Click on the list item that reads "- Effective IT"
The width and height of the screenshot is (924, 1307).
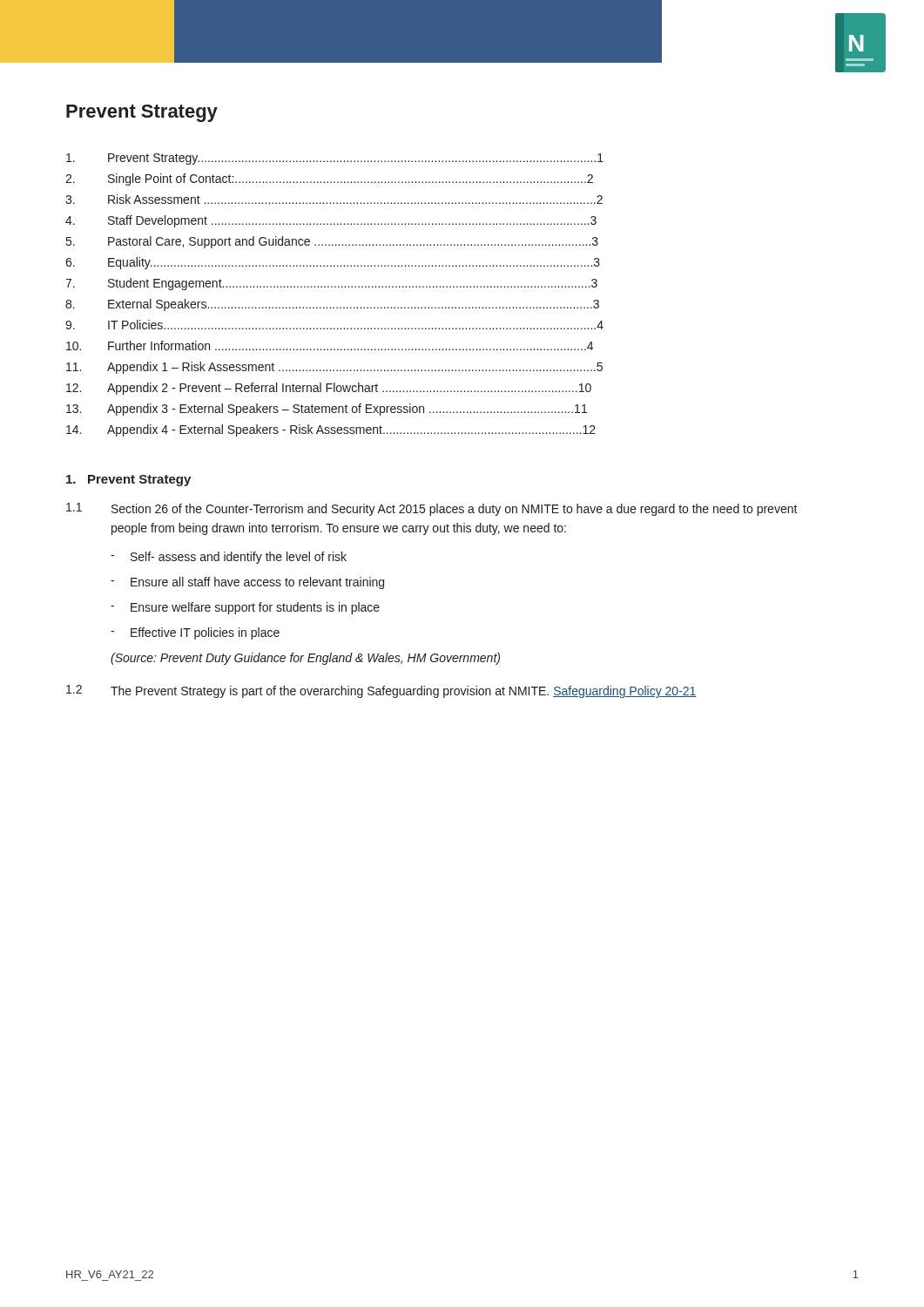pyautogui.click(x=195, y=633)
